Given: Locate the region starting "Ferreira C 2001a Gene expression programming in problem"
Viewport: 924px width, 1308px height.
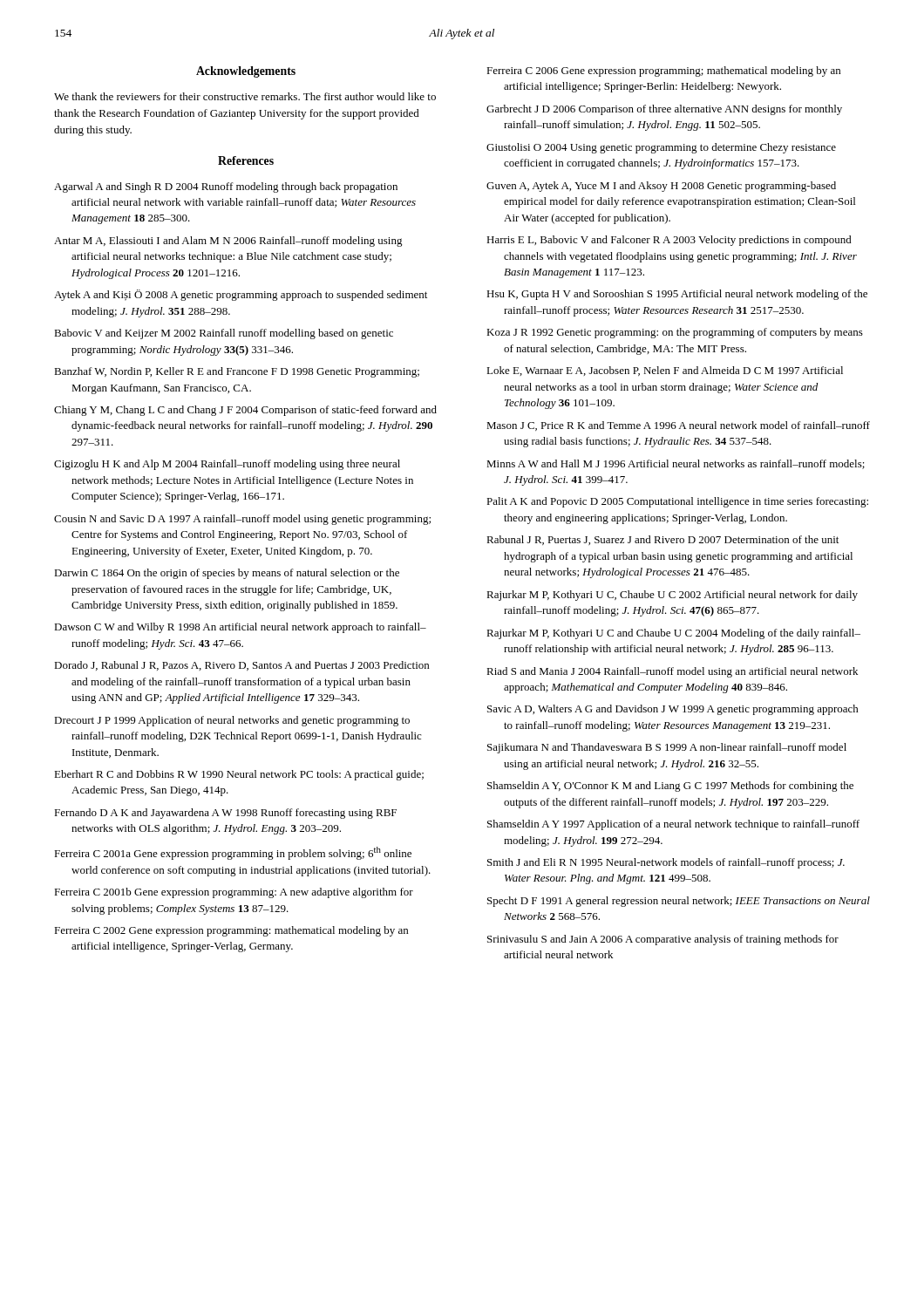Looking at the screenshot, I should [242, 860].
